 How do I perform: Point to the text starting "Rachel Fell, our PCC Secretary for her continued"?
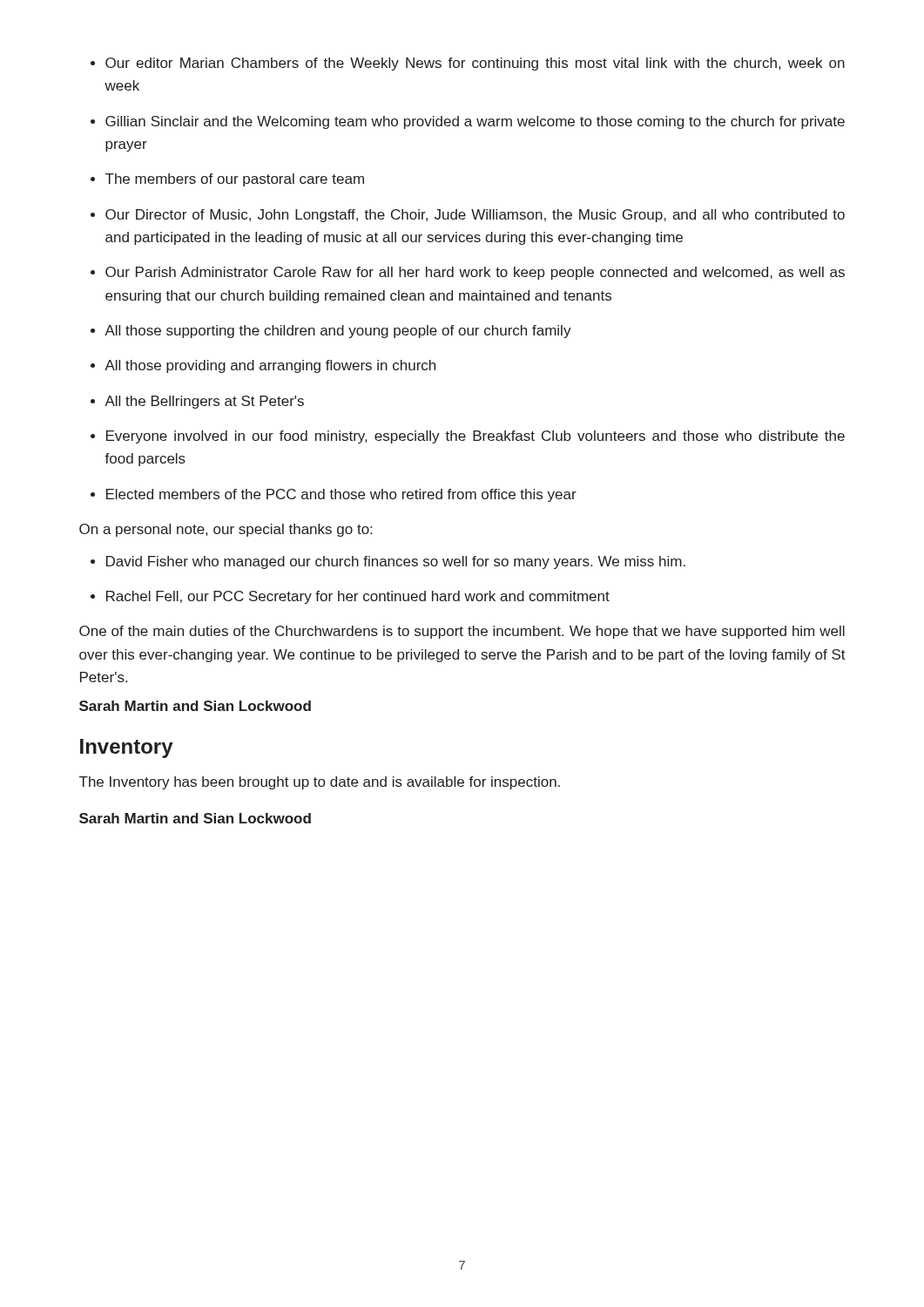point(357,596)
